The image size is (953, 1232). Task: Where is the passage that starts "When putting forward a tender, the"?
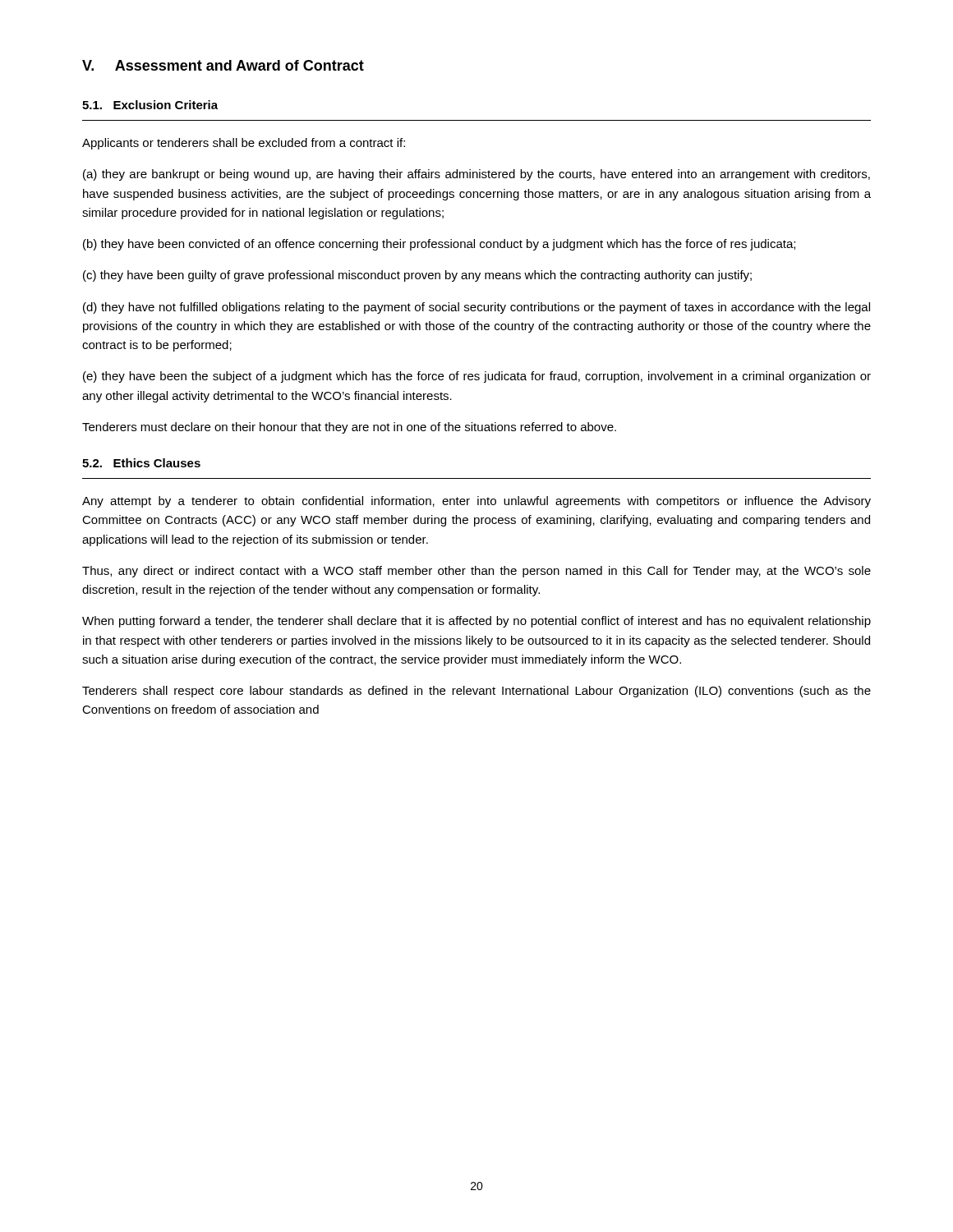[476, 640]
